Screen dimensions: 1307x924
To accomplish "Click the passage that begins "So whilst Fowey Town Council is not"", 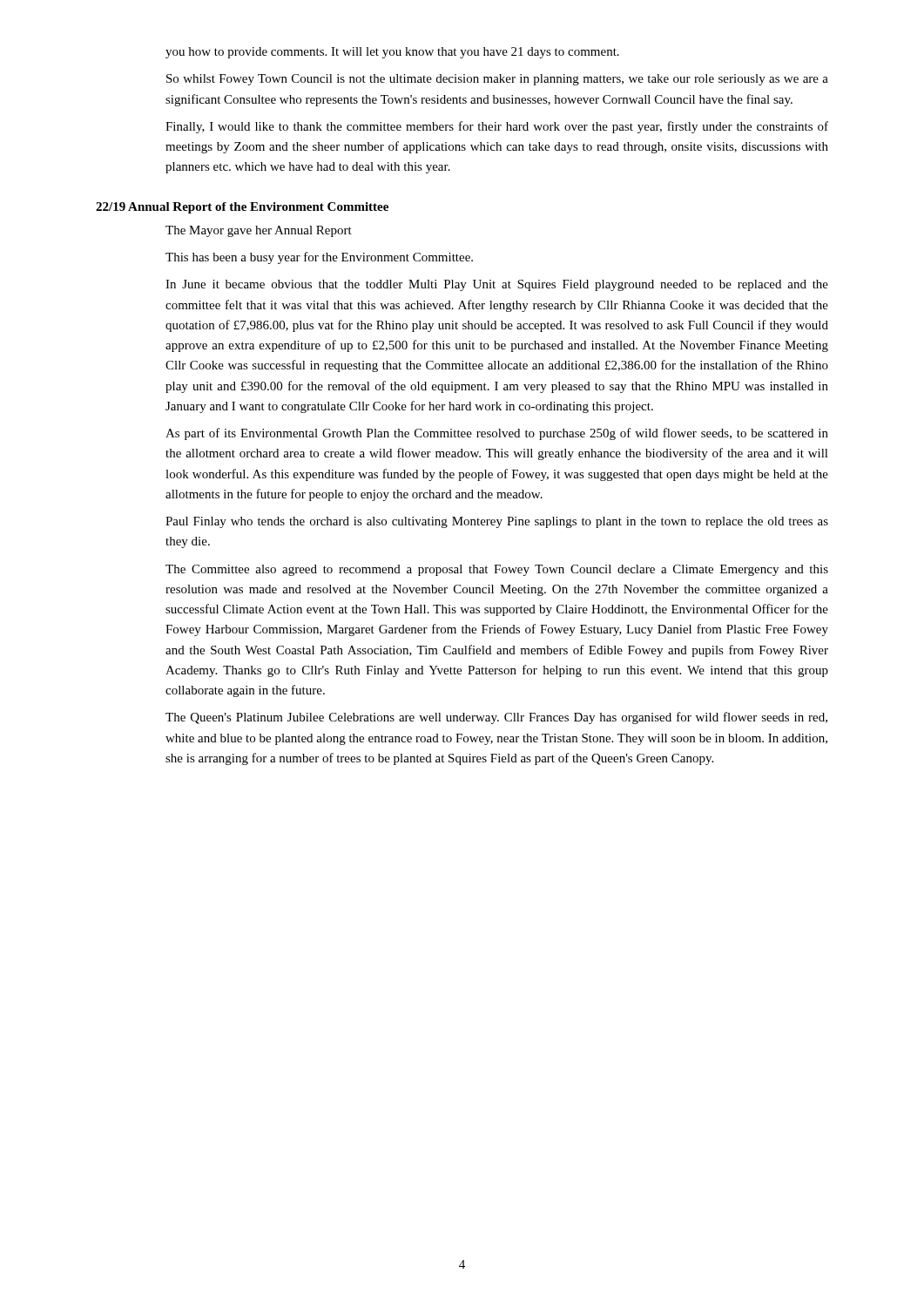I will (x=497, y=89).
